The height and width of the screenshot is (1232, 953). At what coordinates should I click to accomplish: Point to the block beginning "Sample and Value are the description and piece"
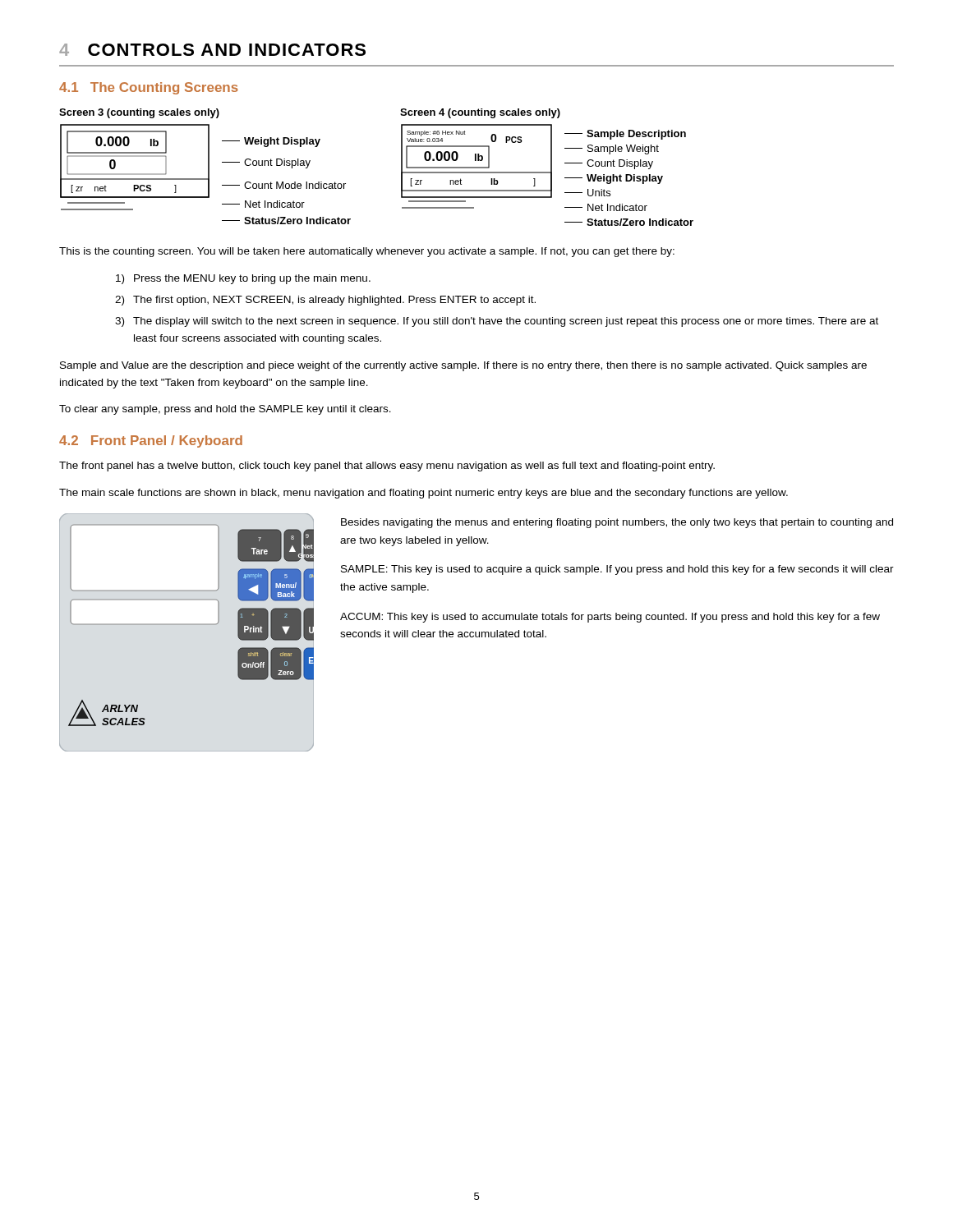tap(463, 373)
